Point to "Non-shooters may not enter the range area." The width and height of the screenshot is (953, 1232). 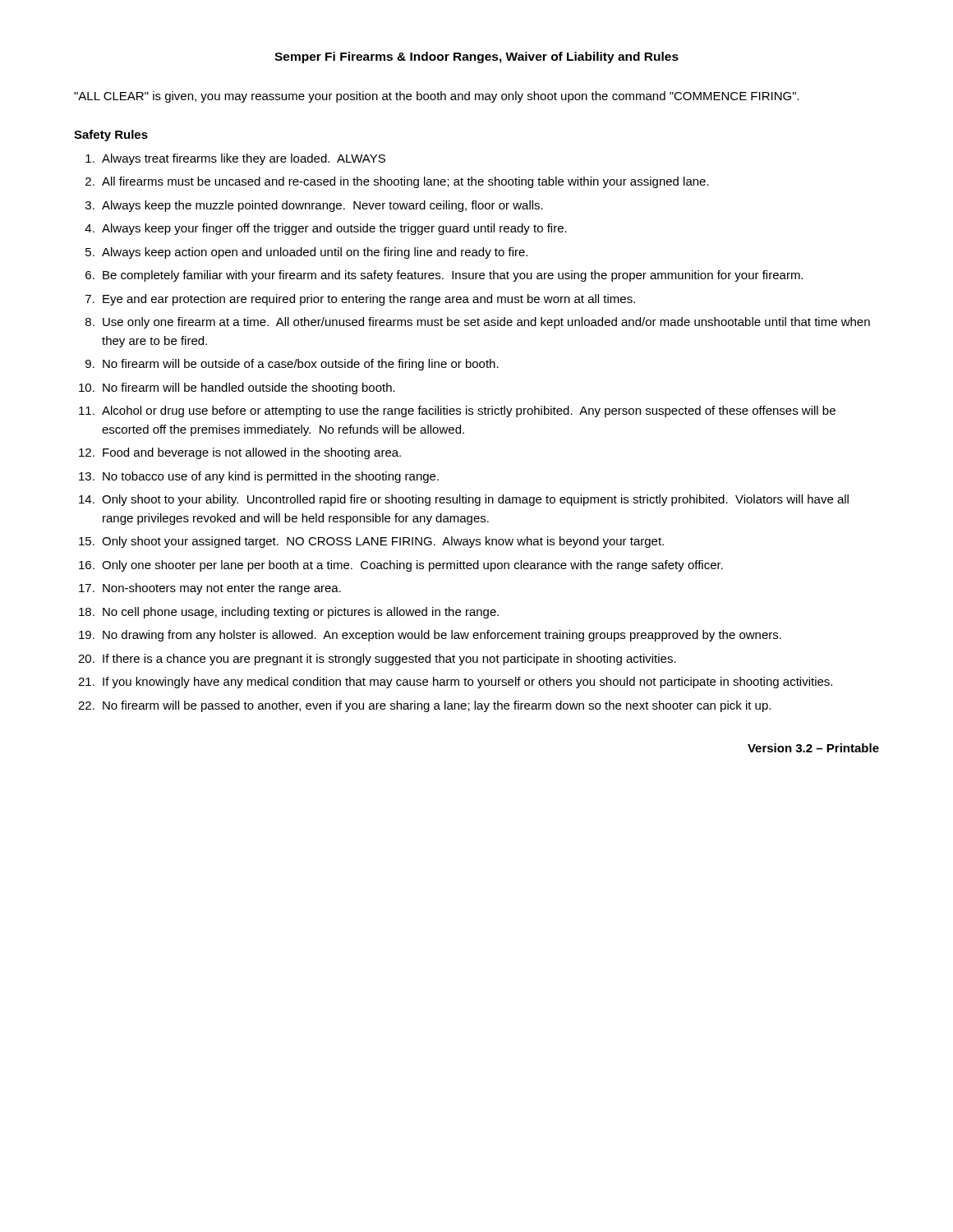tap(222, 588)
